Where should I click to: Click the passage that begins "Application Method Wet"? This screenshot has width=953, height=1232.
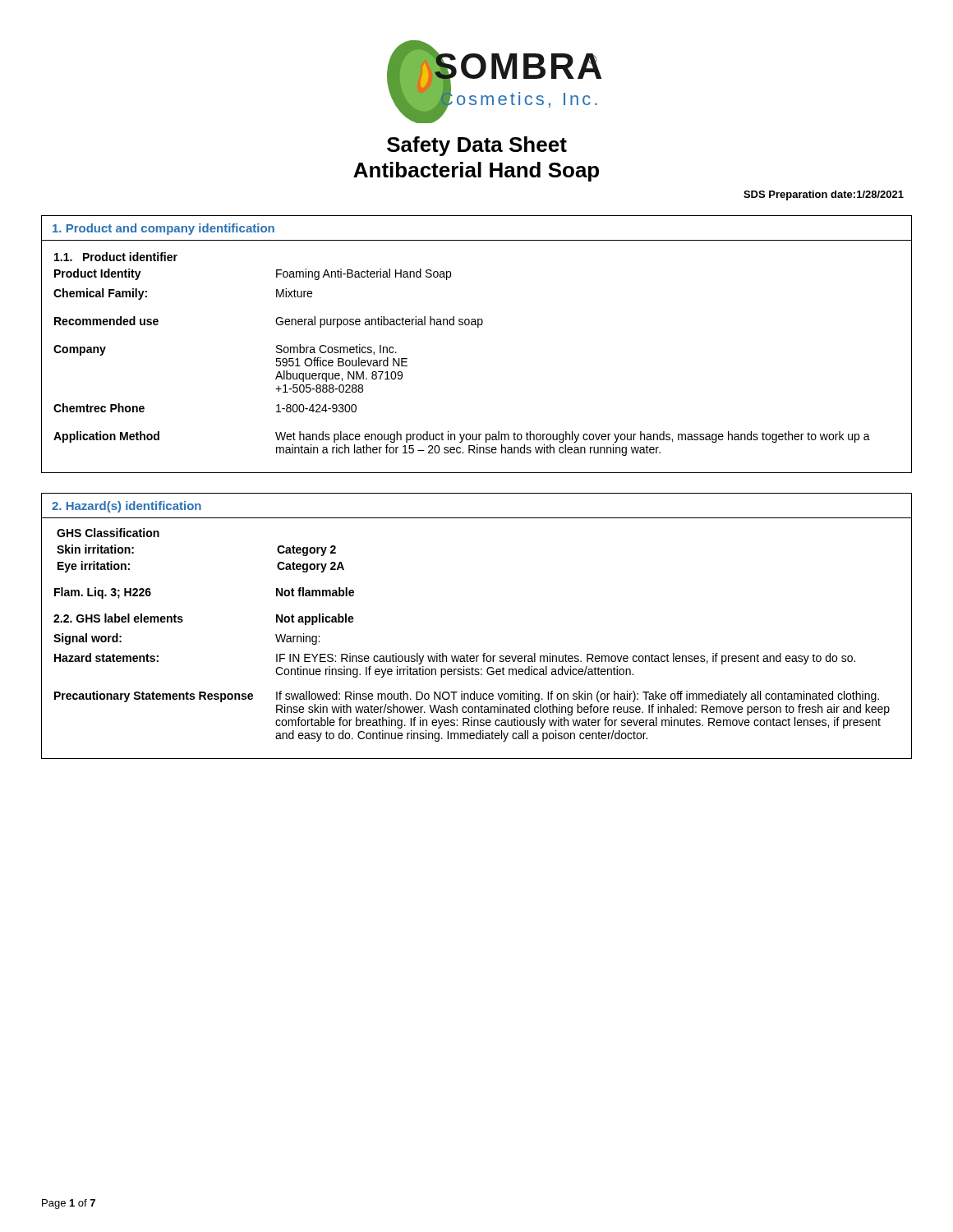(476, 443)
